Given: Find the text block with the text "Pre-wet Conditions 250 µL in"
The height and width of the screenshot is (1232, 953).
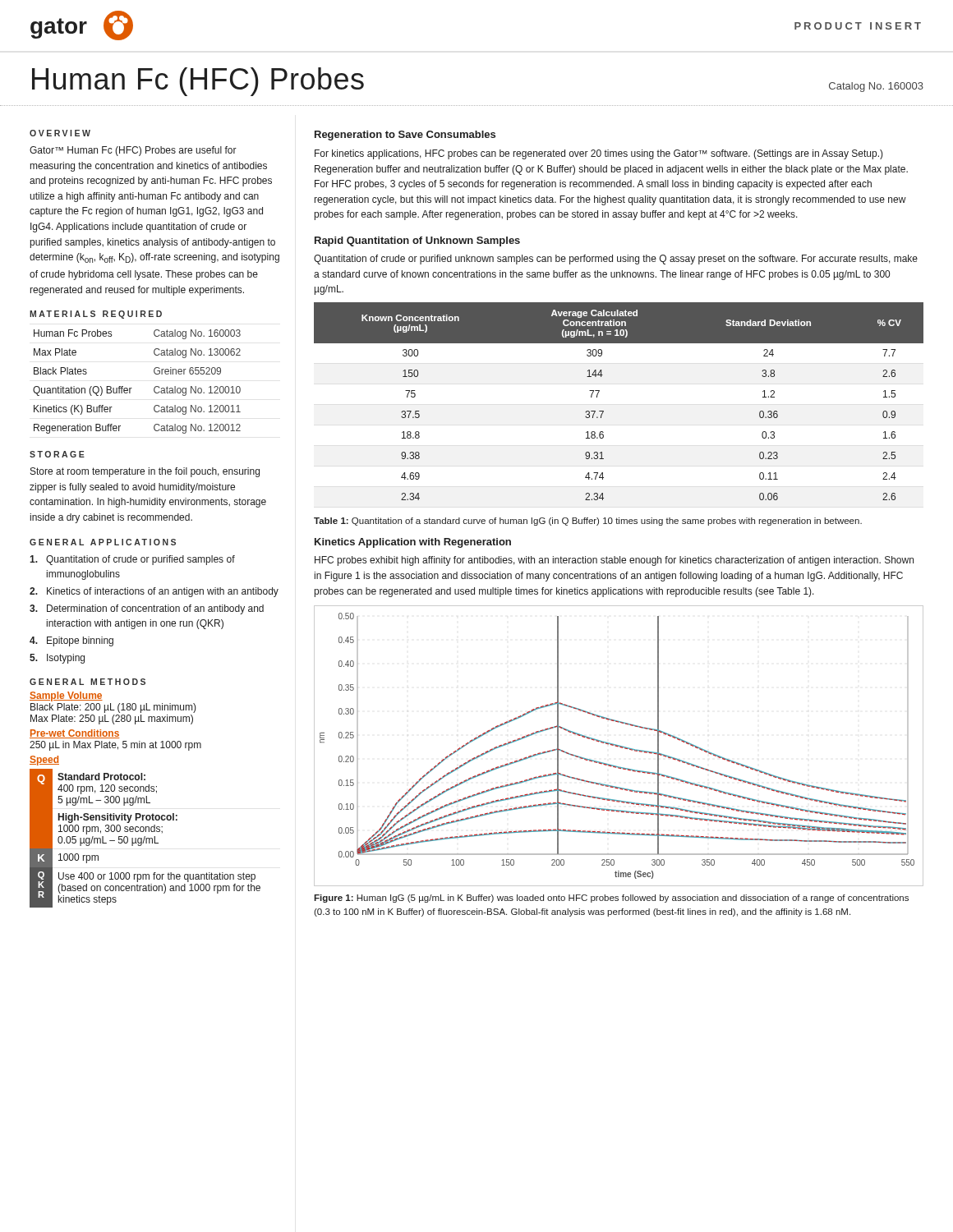Looking at the screenshot, I should click(x=116, y=739).
